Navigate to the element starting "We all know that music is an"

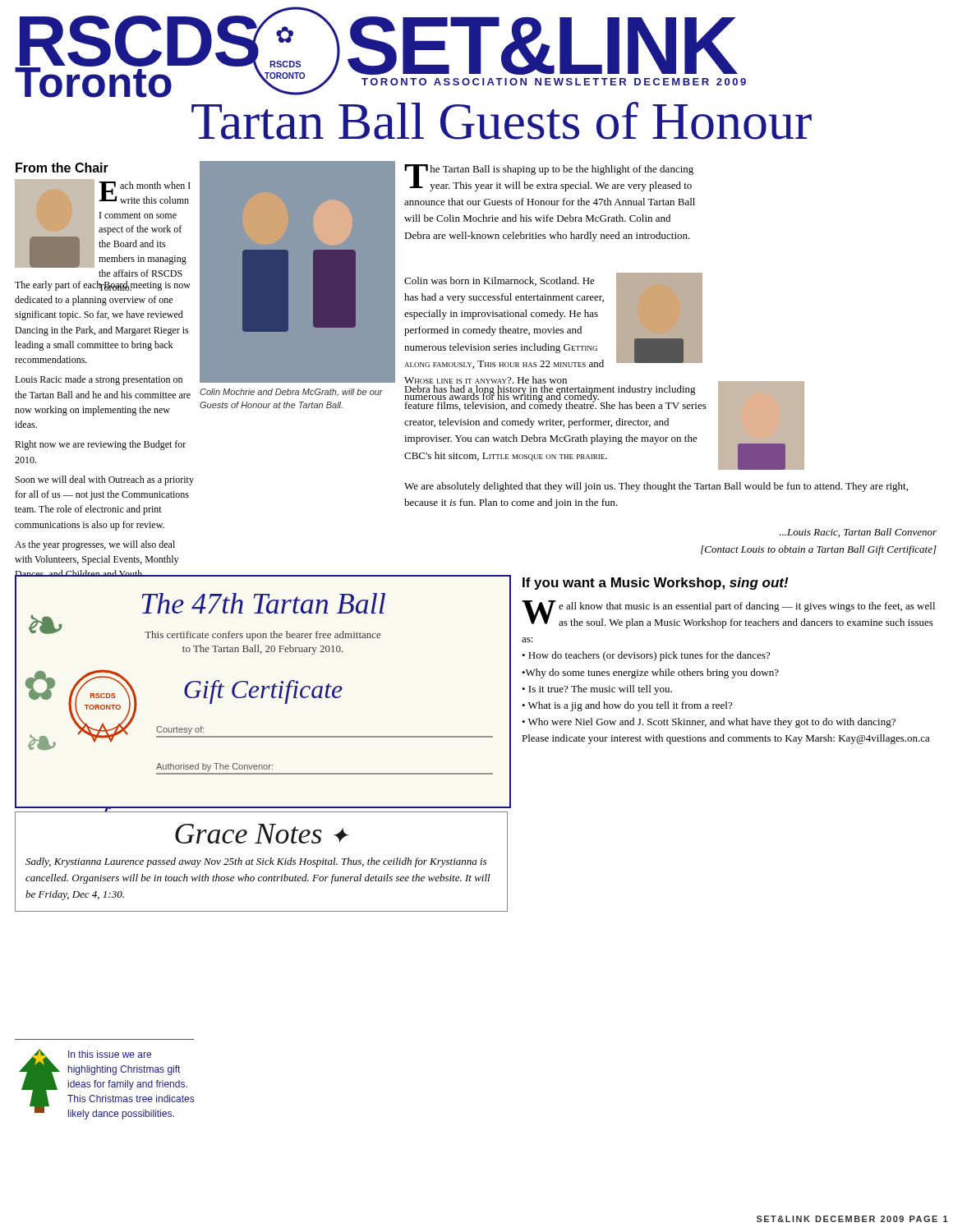[729, 671]
